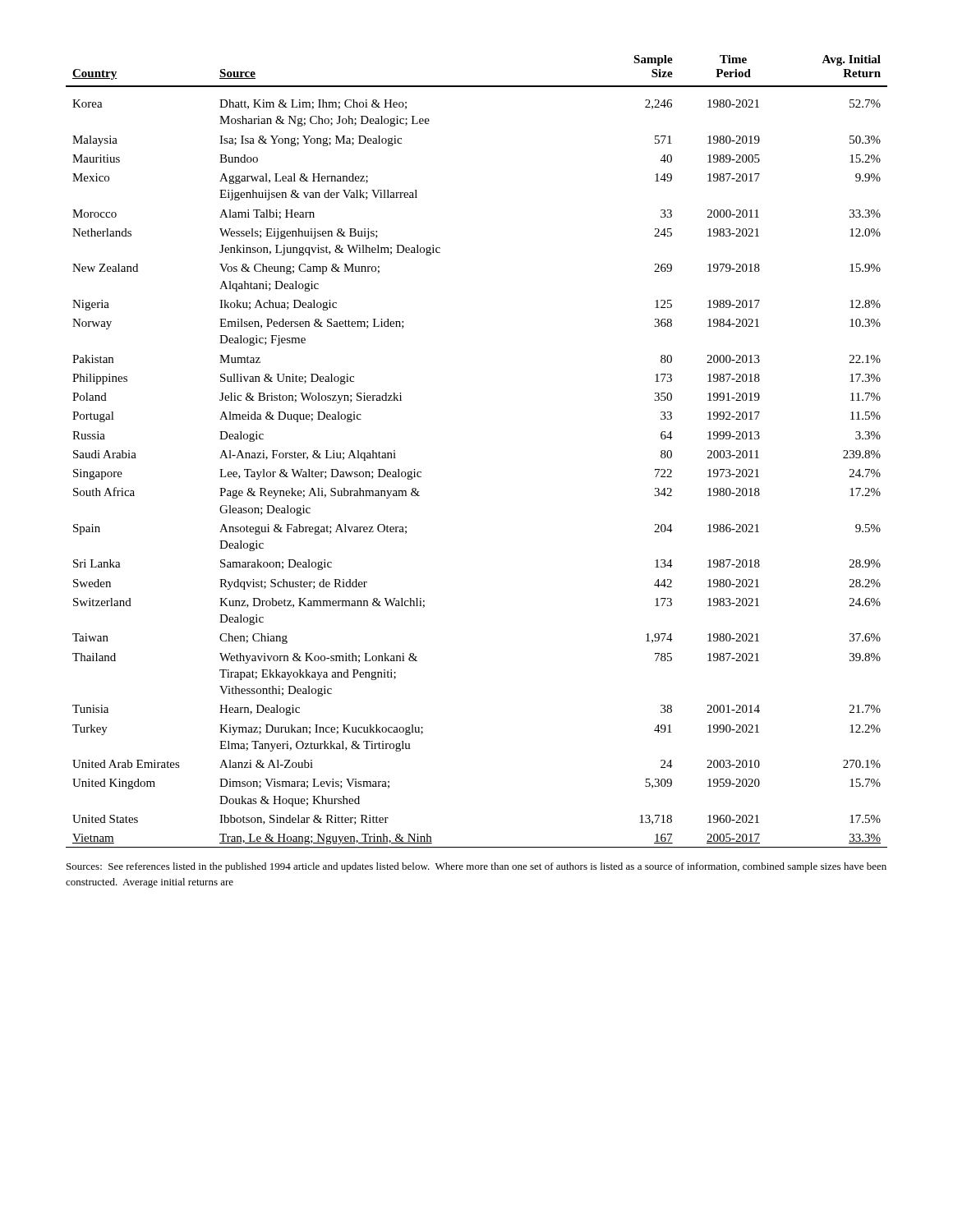The width and height of the screenshot is (953, 1232).
Task: Click on the footnote that reads "Sources: See references listed in"
Action: [x=476, y=874]
